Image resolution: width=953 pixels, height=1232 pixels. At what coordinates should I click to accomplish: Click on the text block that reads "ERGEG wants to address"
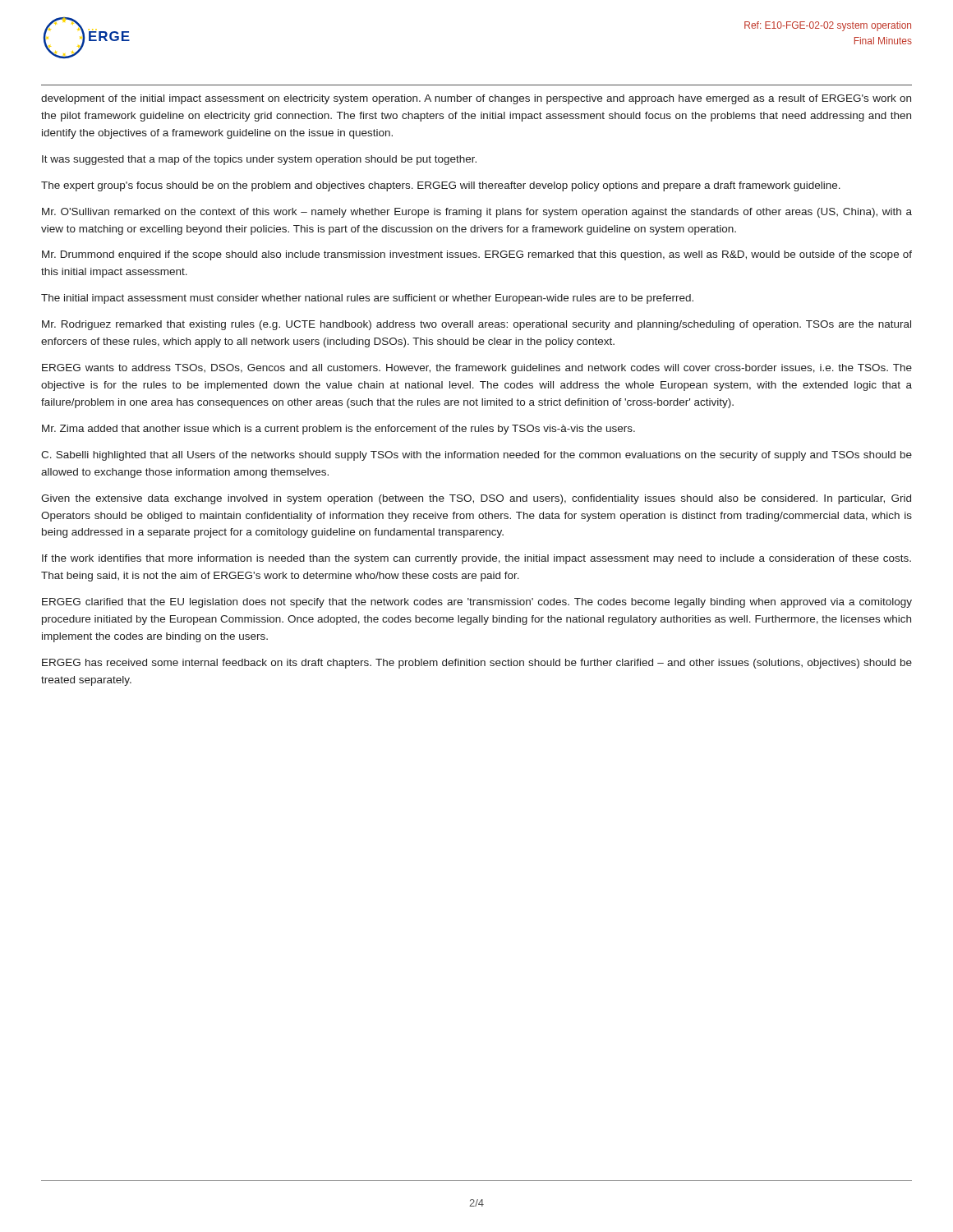click(x=476, y=385)
